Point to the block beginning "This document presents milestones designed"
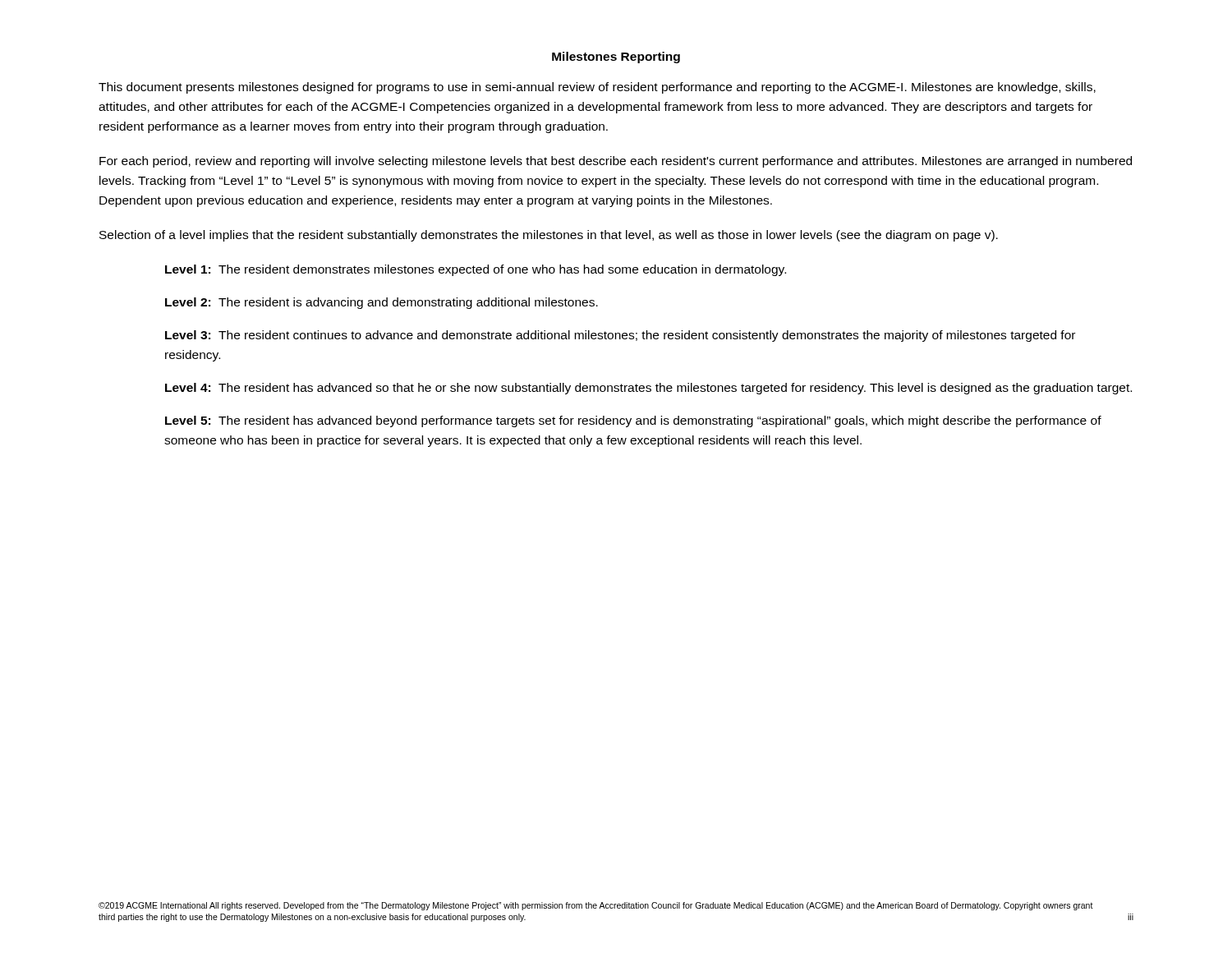This screenshot has width=1232, height=953. (597, 106)
